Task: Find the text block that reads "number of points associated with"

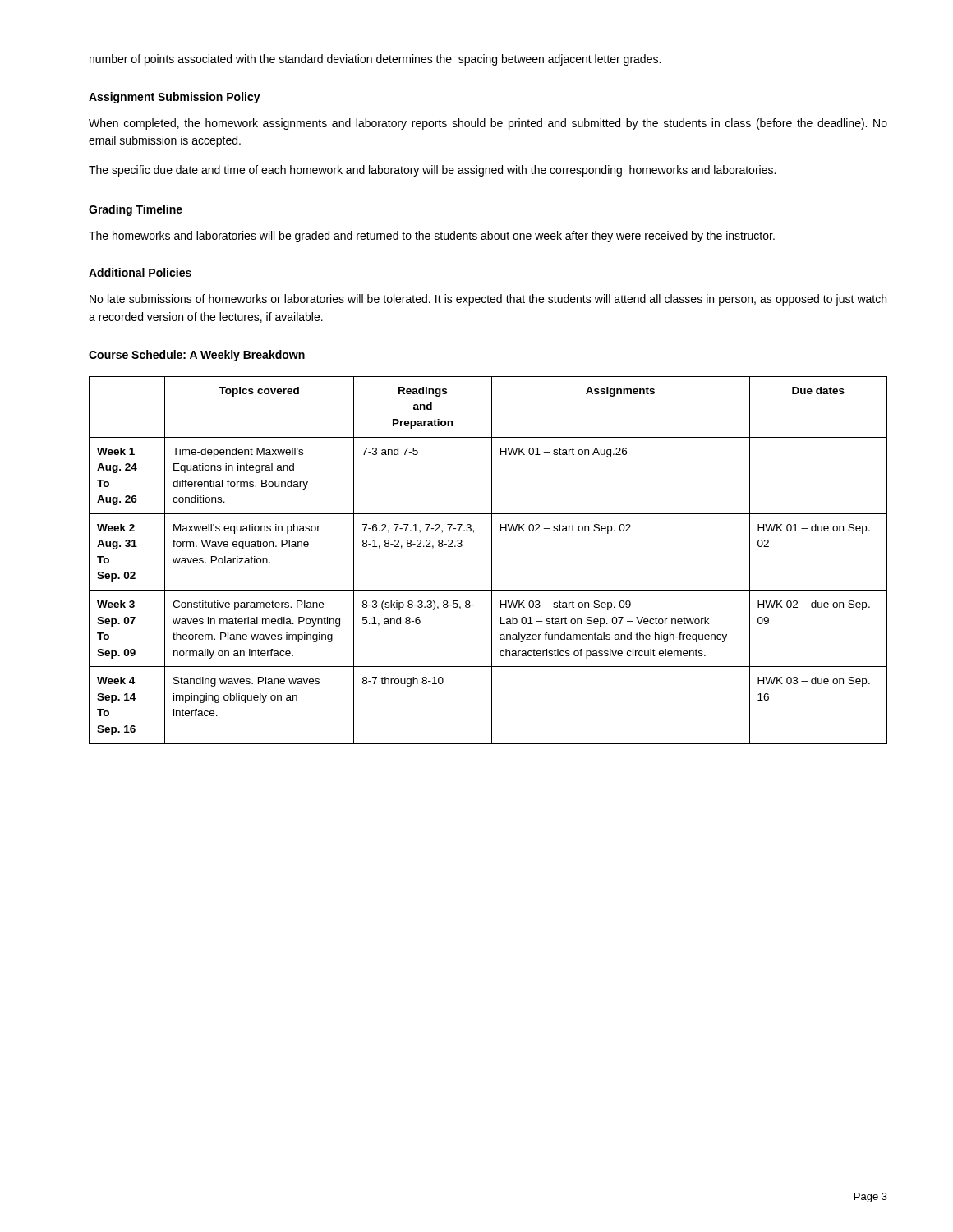Action: tap(488, 60)
